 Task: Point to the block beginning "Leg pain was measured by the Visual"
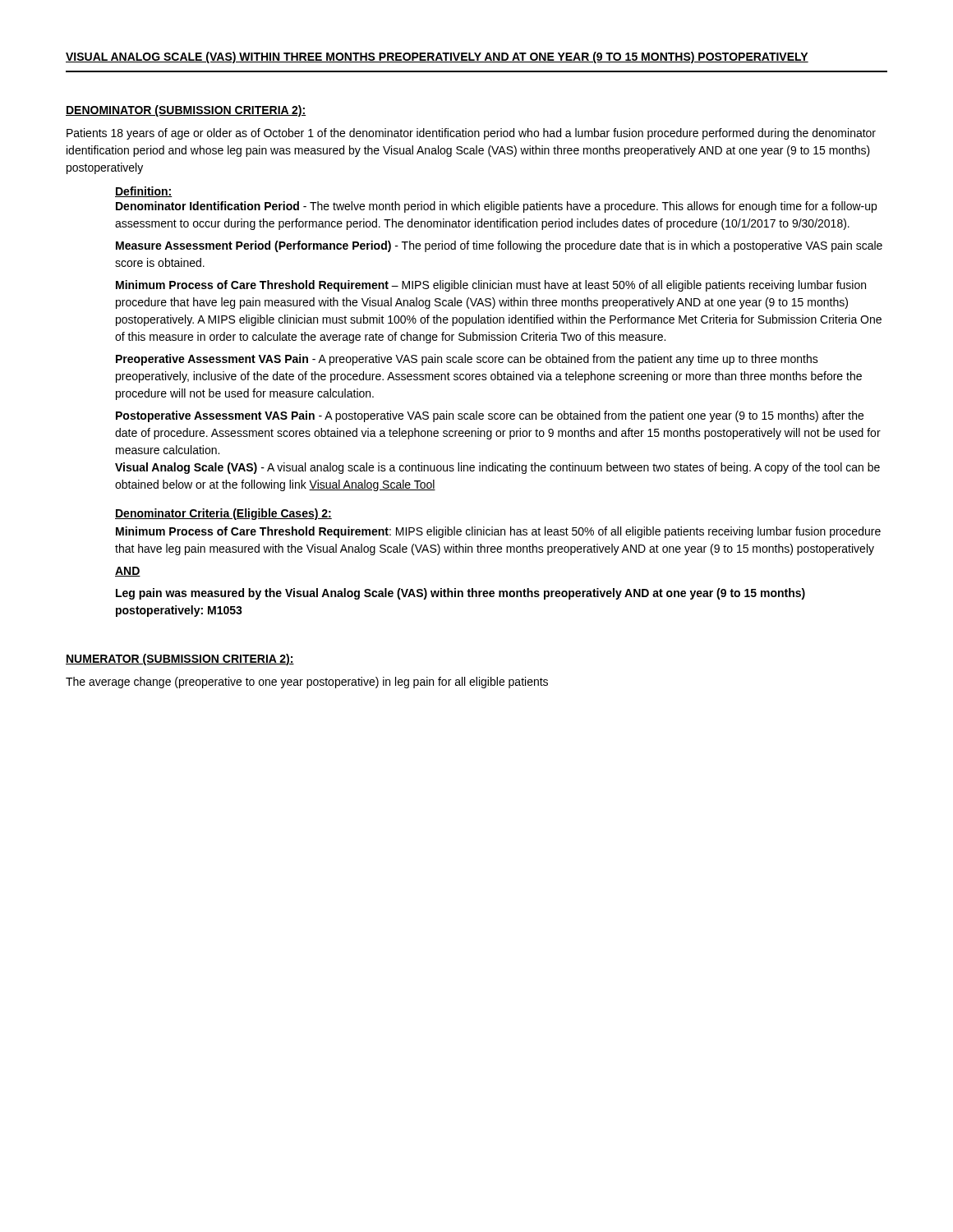click(x=460, y=601)
